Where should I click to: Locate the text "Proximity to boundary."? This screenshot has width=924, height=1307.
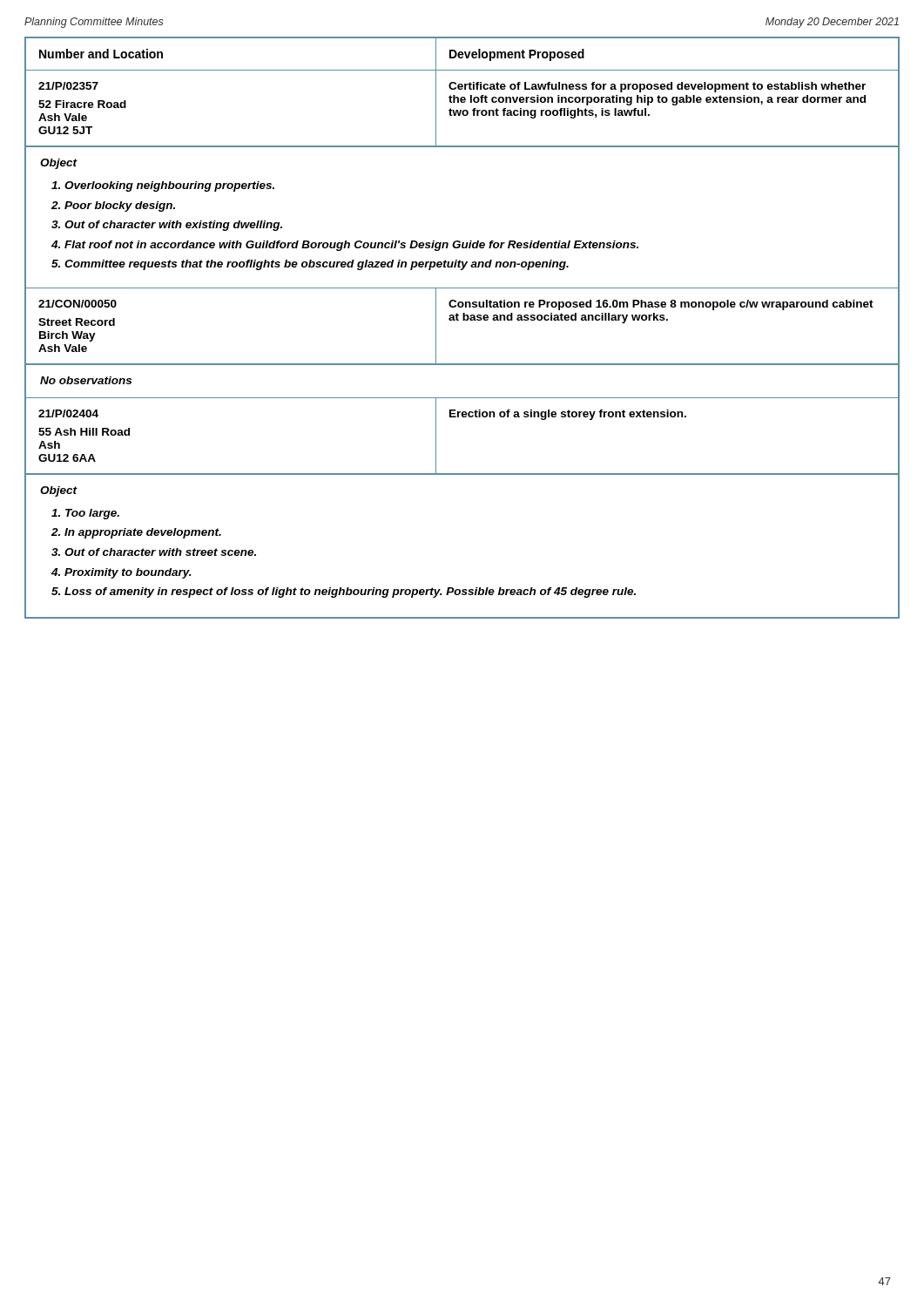[128, 572]
